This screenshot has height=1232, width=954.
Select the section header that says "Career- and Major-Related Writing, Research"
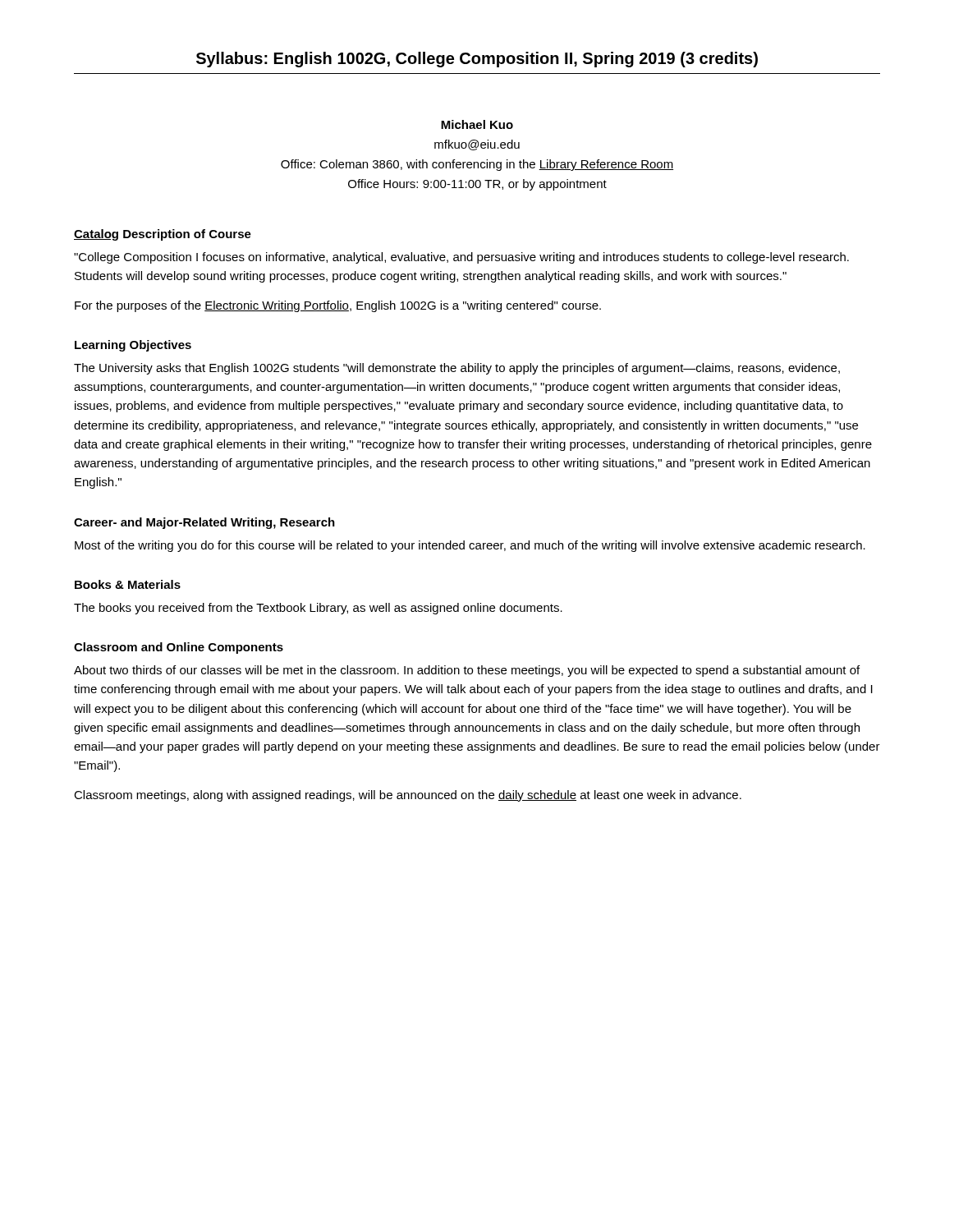pos(205,522)
